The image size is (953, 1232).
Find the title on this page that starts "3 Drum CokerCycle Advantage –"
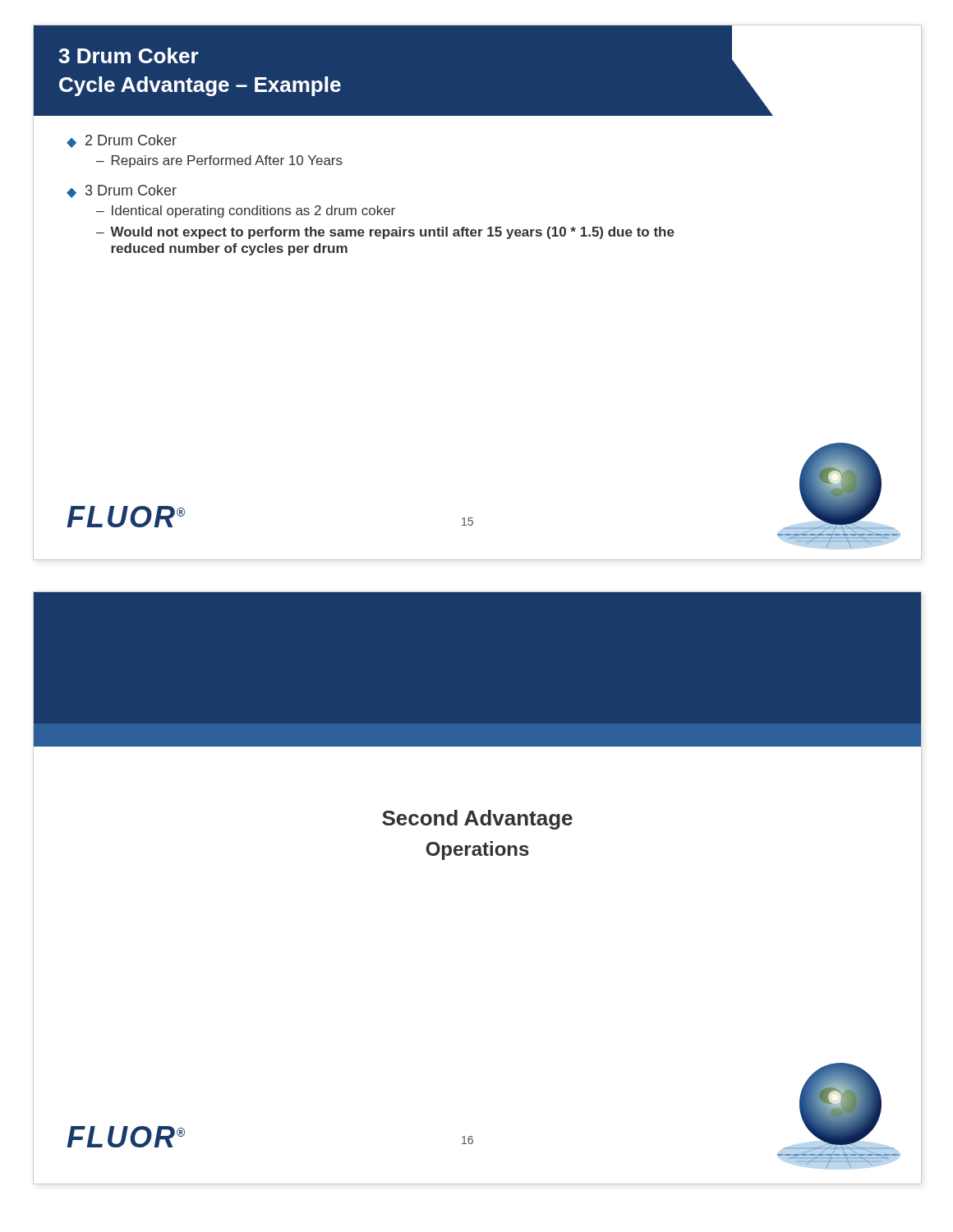pos(200,70)
